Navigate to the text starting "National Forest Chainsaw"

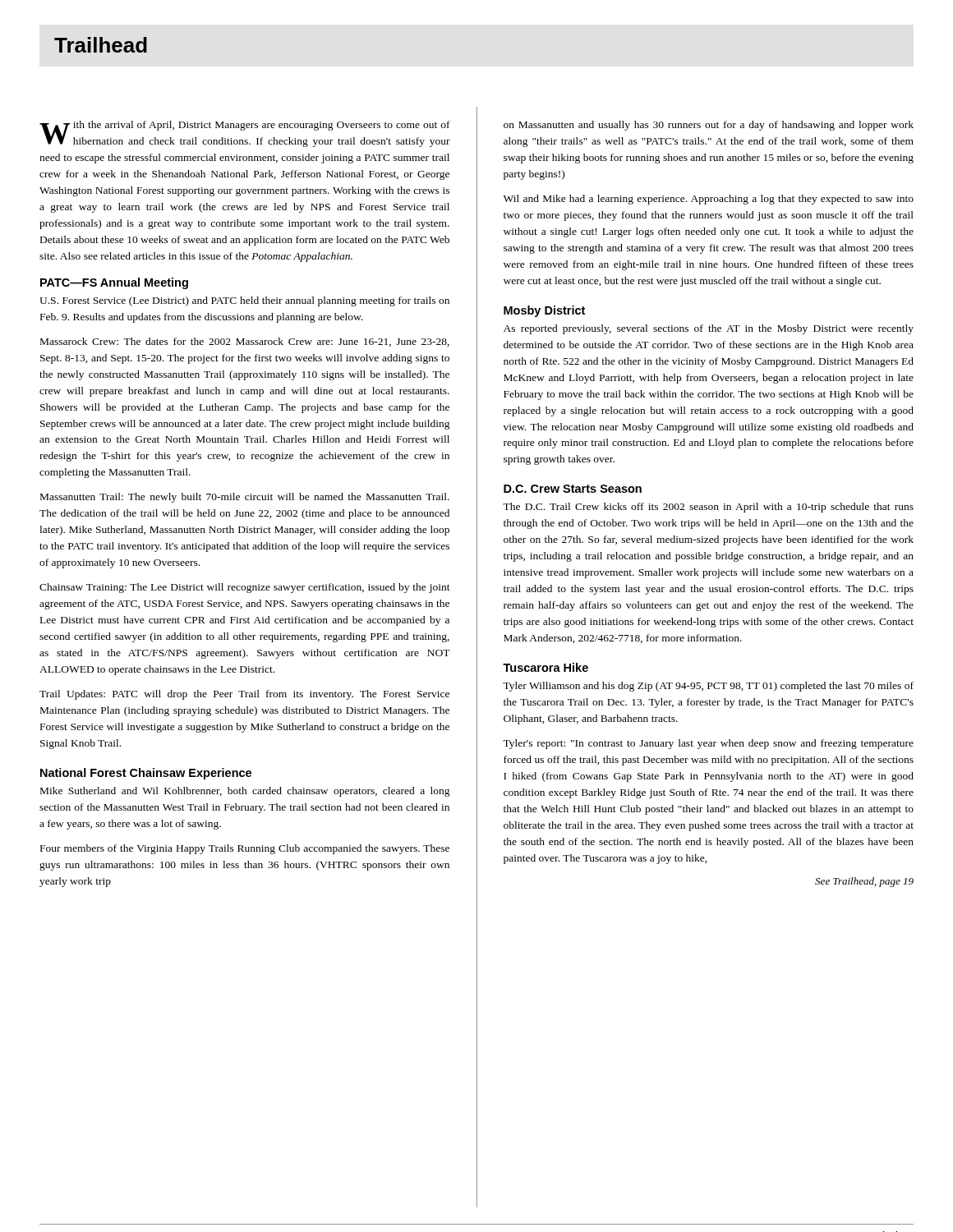point(146,773)
